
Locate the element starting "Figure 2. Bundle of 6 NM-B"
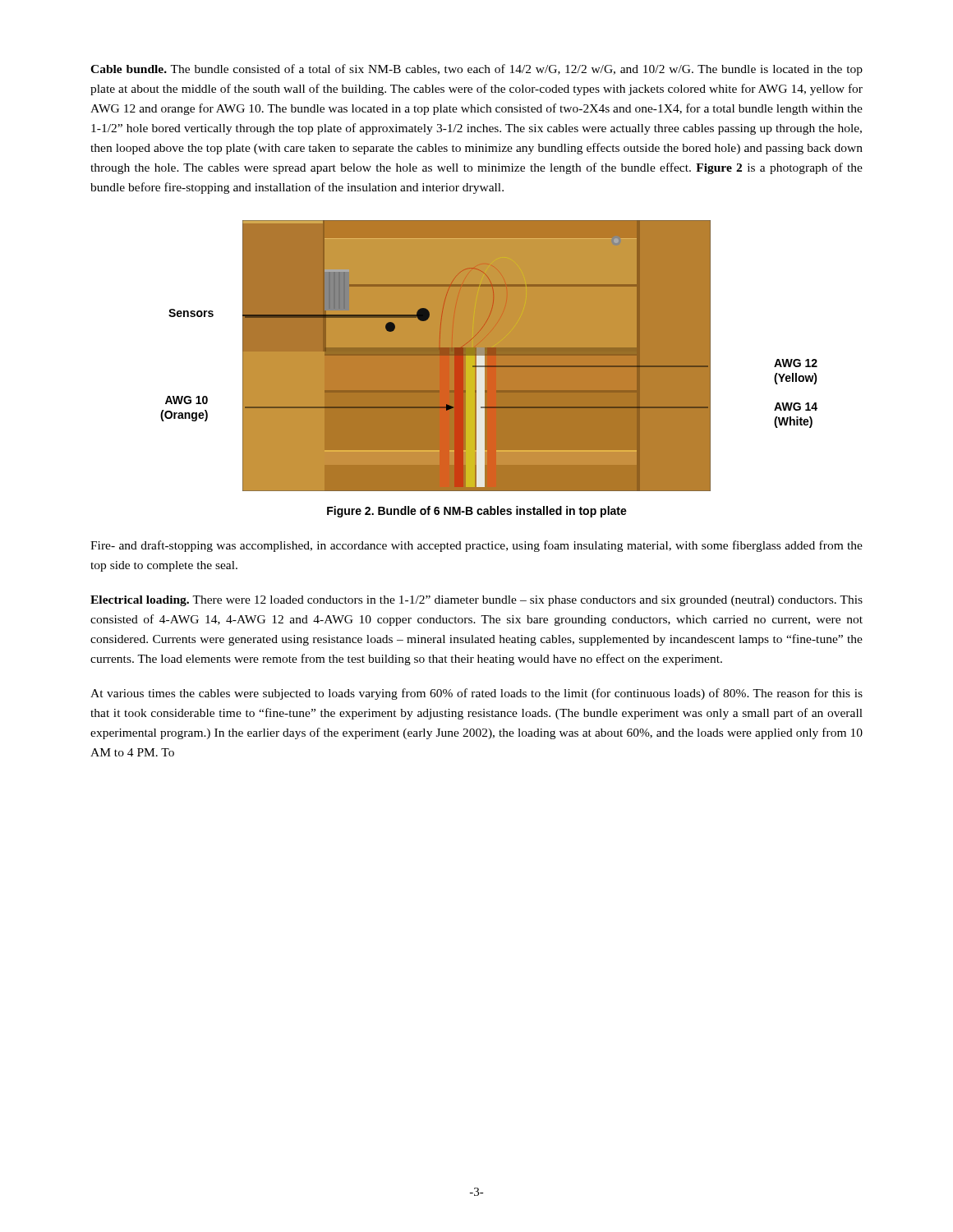(476, 511)
